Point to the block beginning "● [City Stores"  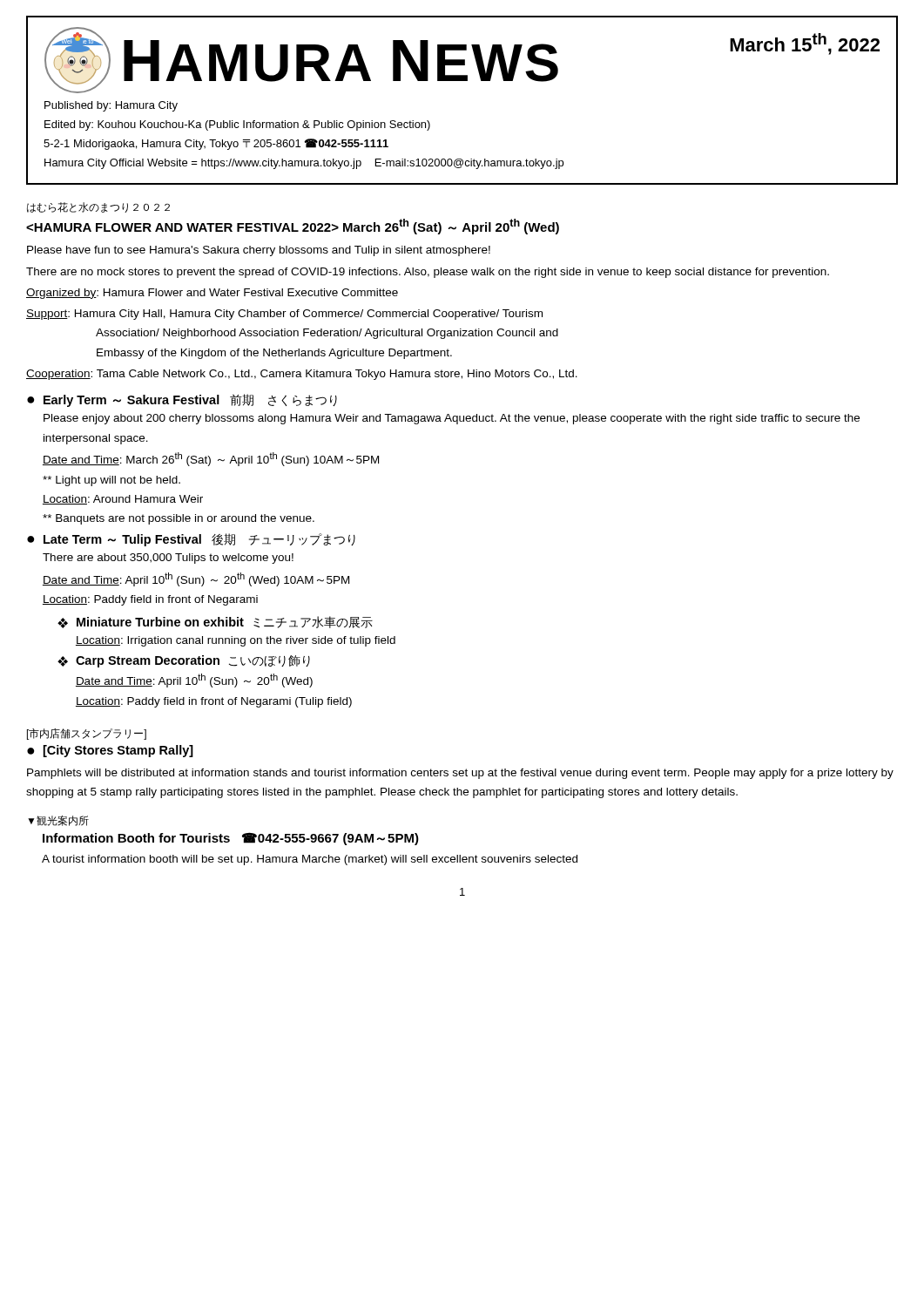click(x=110, y=751)
